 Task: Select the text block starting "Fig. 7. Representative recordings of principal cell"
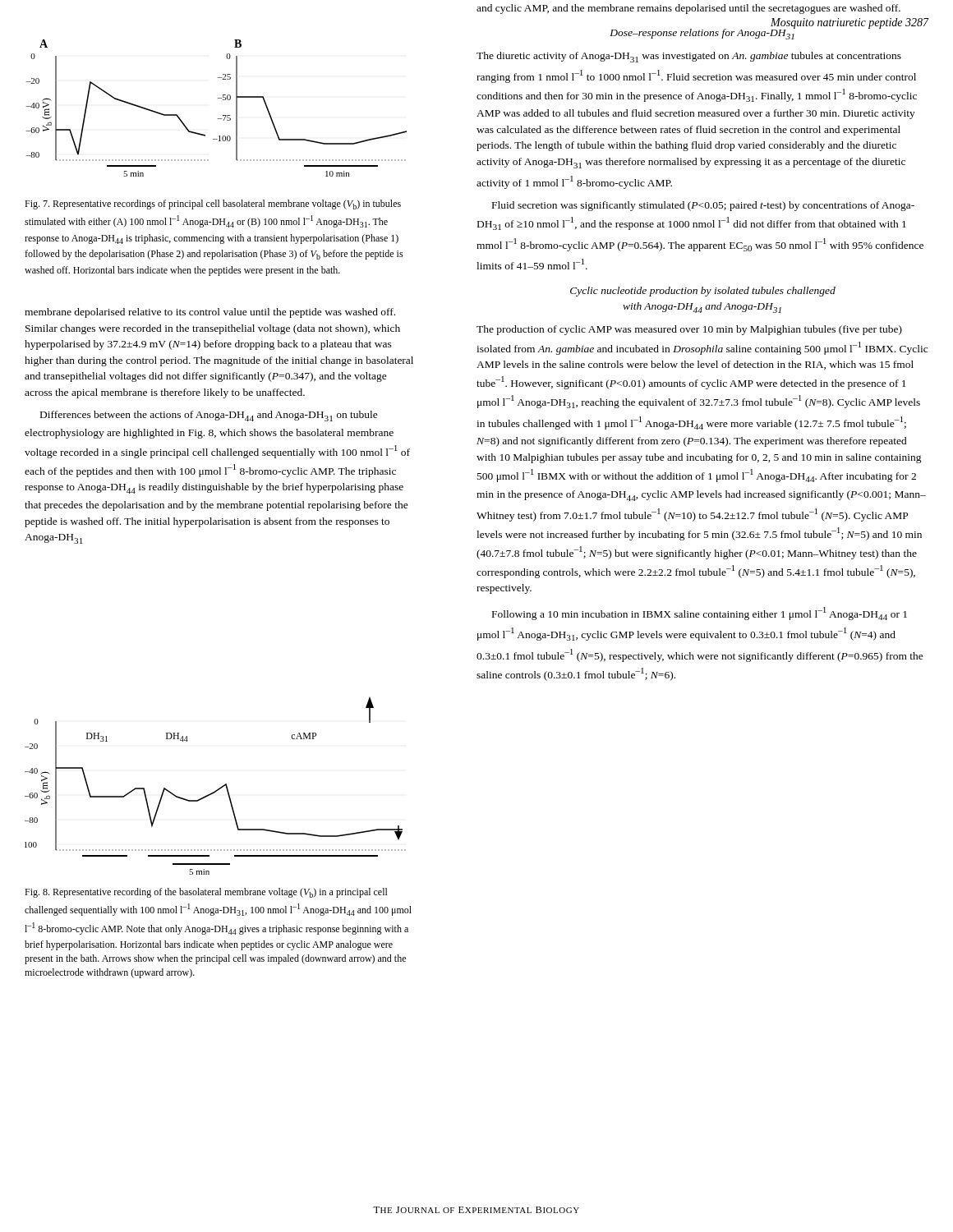pos(214,237)
